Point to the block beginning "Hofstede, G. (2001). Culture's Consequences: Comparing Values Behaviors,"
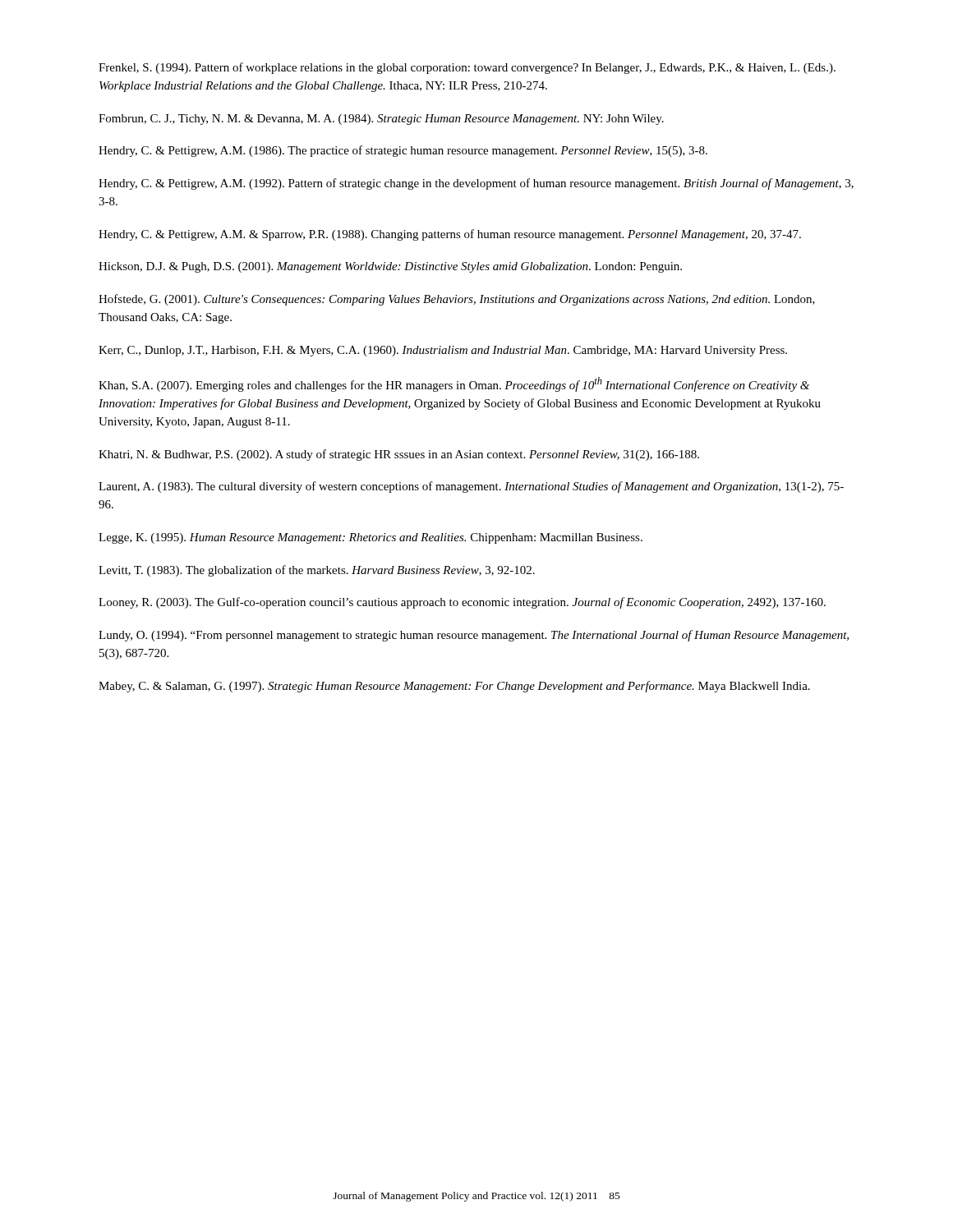This screenshot has height=1232, width=953. (457, 308)
